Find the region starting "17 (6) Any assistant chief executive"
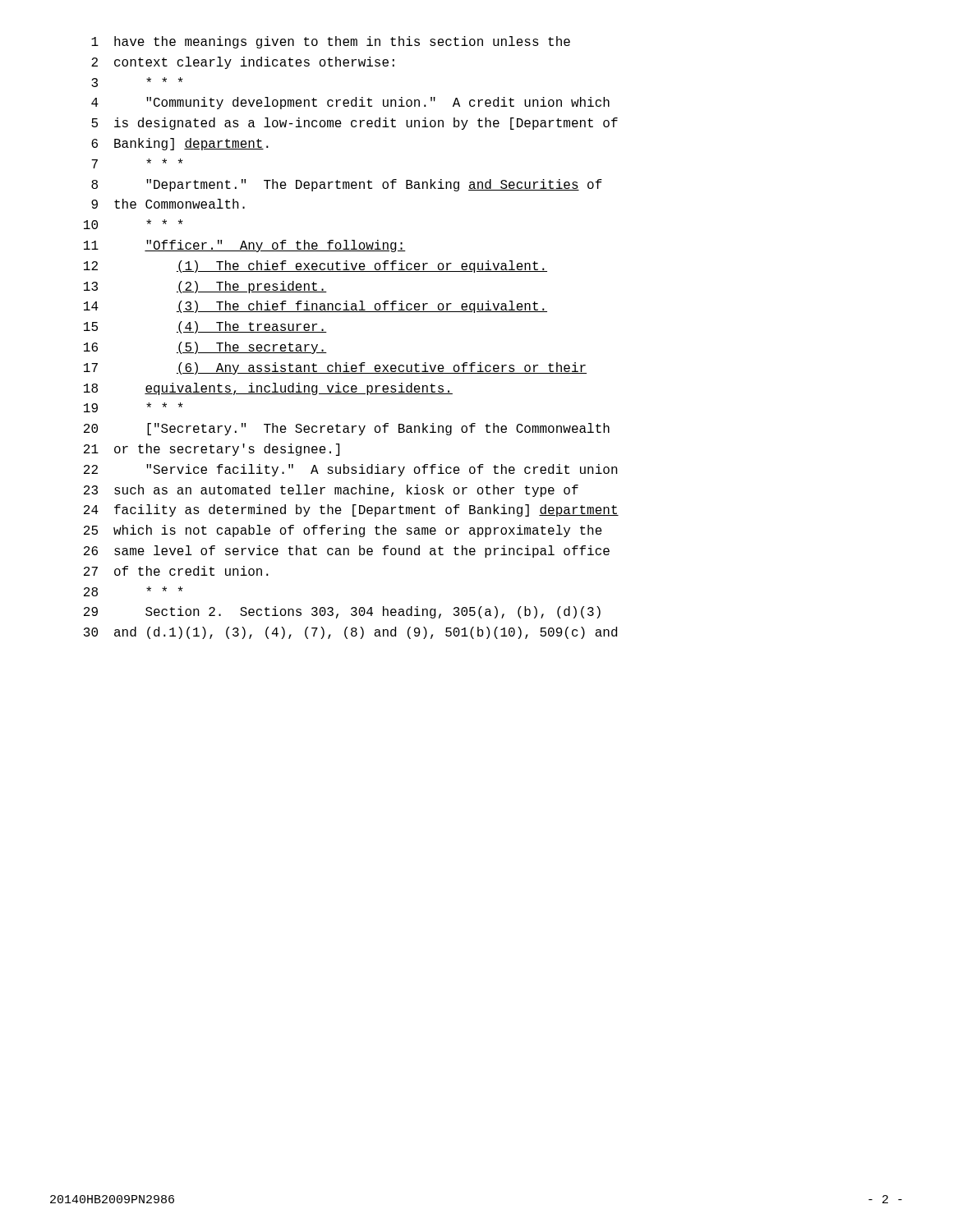The image size is (953, 1232). tap(476, 369)
